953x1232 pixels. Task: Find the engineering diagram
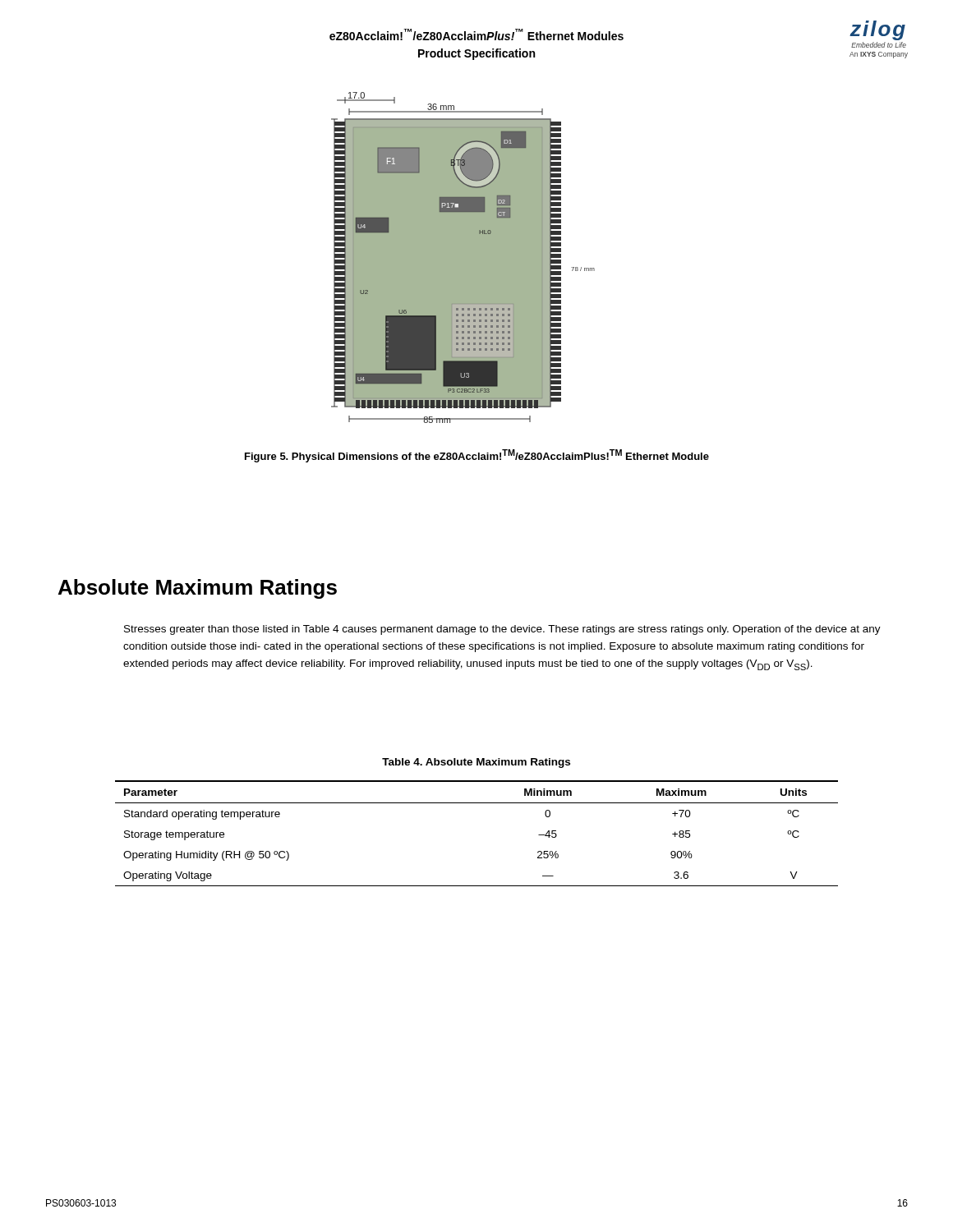[x=476, y=267]
